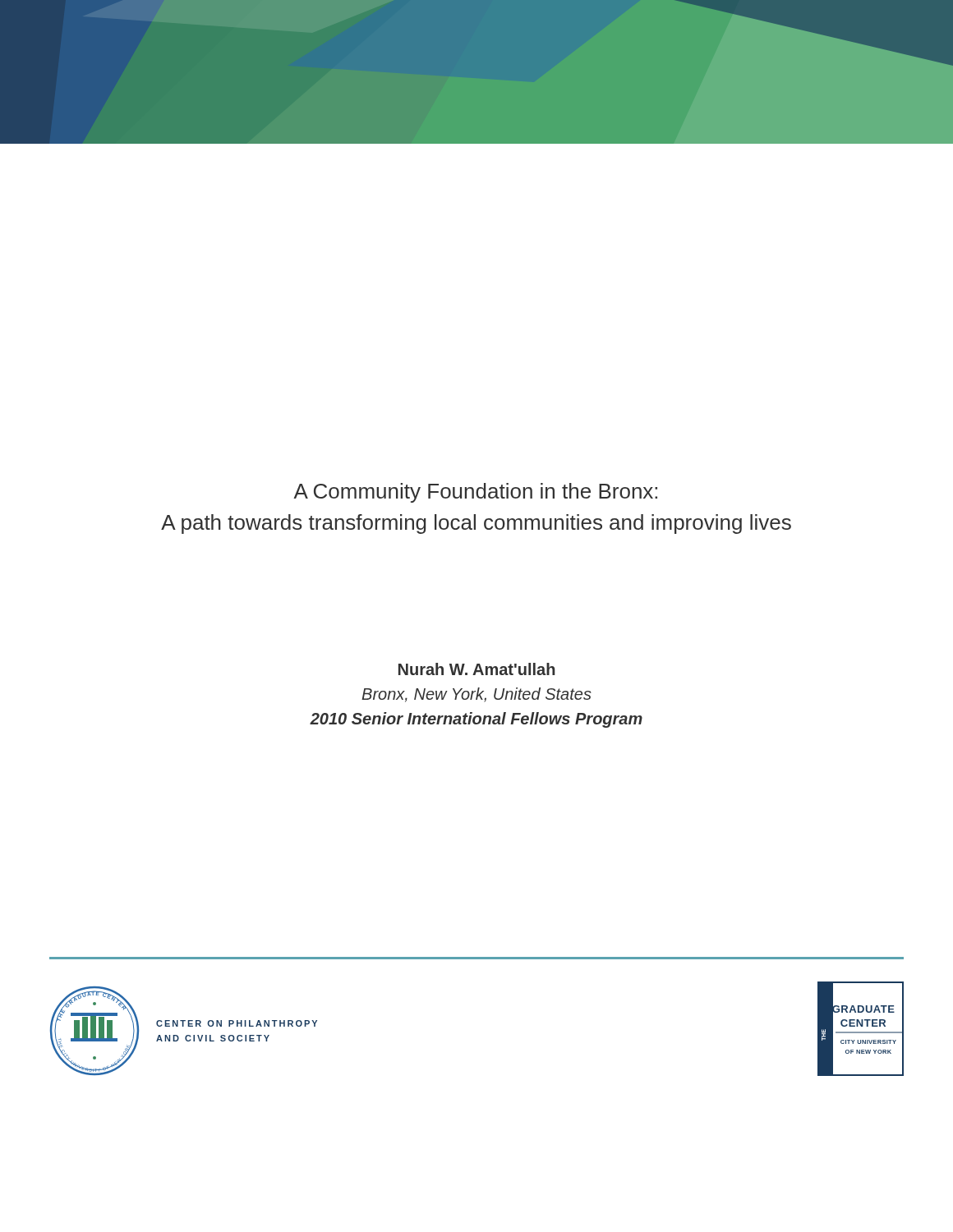Image resolution: width=953 pixels, height=1232 pixels.
Task: Find the illustration
Action: pos(476,72)
